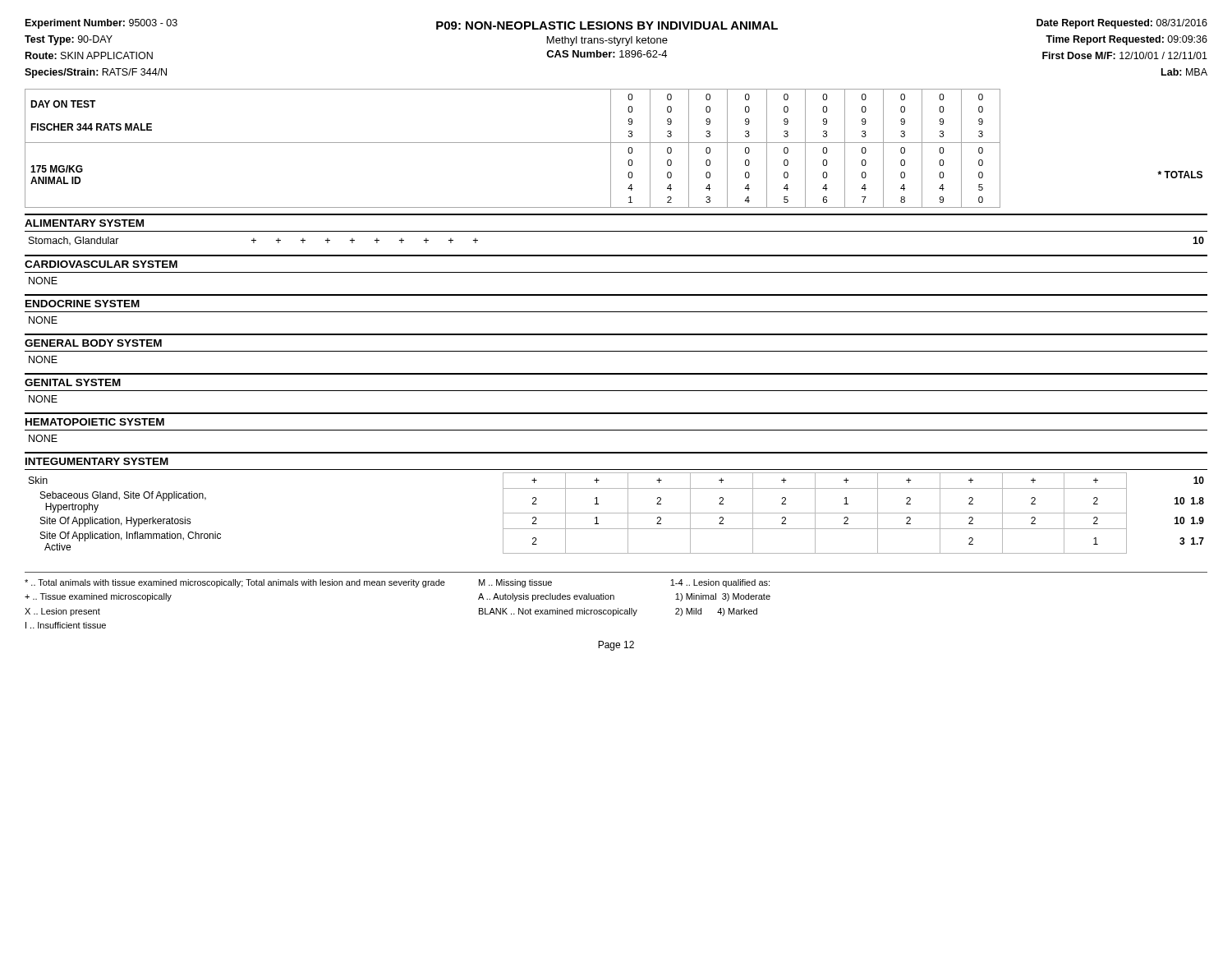
Task: Locate the text "ENDOCRINE SYSTEM"
Action: tap(82, 304)
